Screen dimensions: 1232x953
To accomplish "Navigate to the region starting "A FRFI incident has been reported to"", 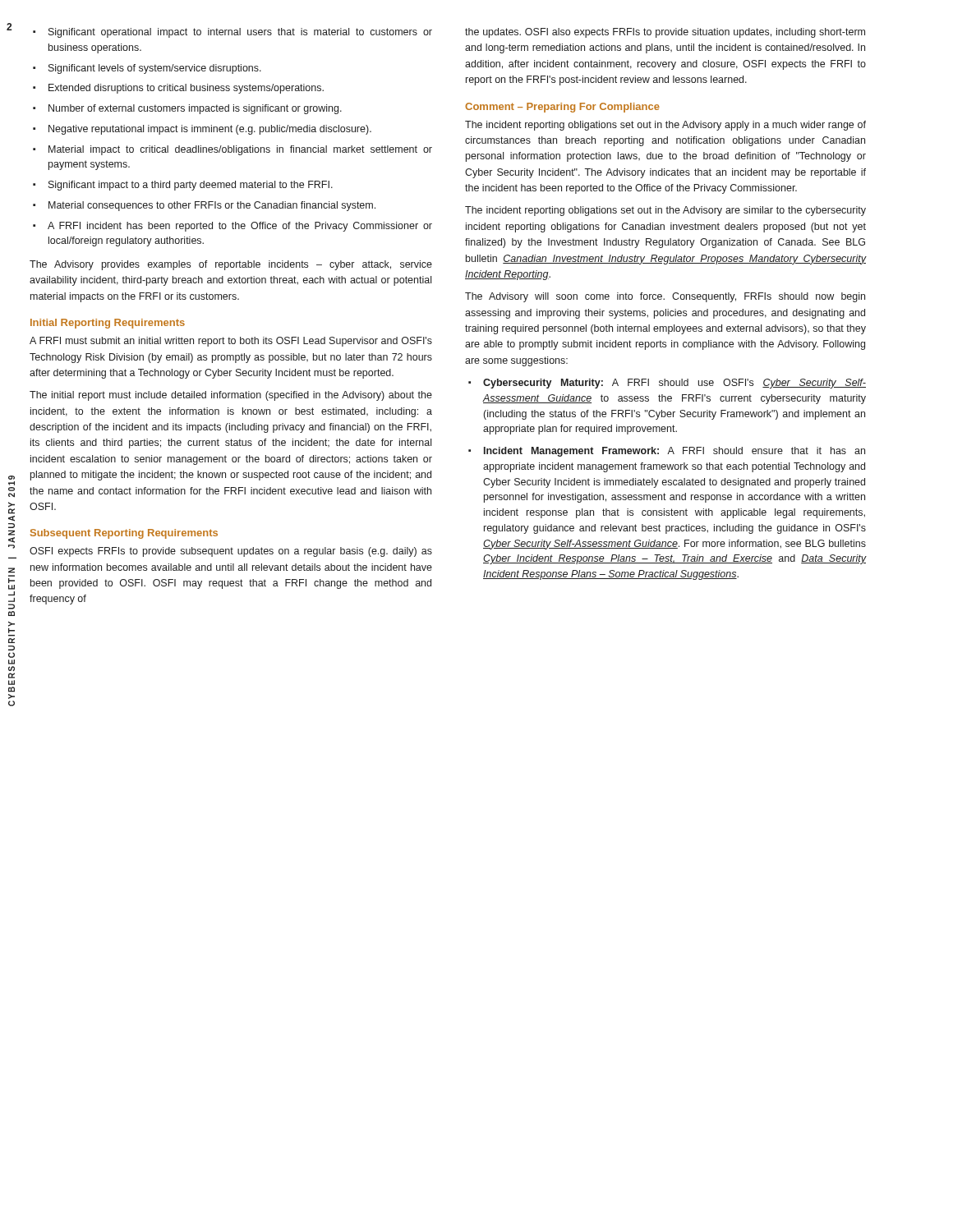I will pyautogui.click(x=240, y=233).
